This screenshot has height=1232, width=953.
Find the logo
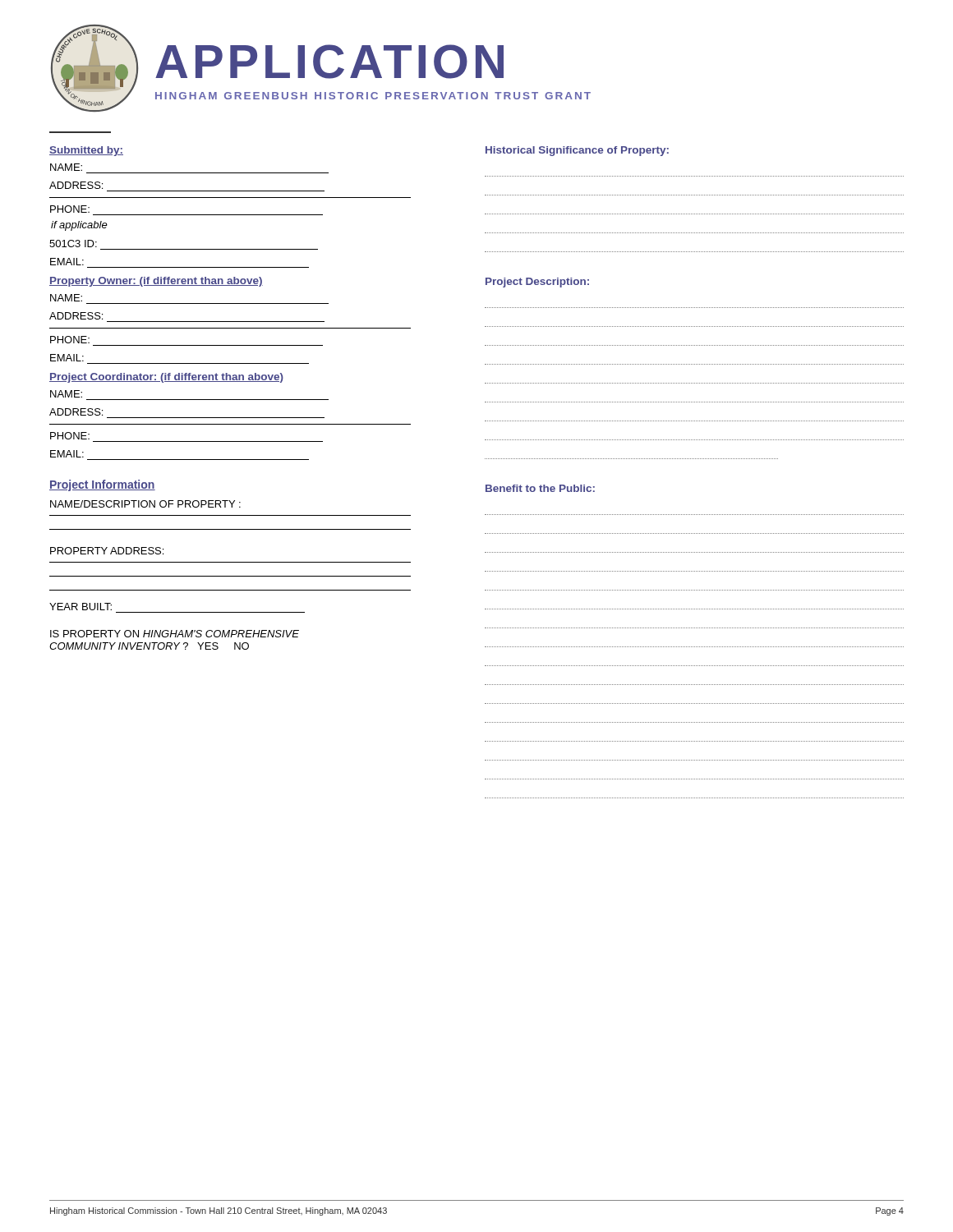(94, 70)
